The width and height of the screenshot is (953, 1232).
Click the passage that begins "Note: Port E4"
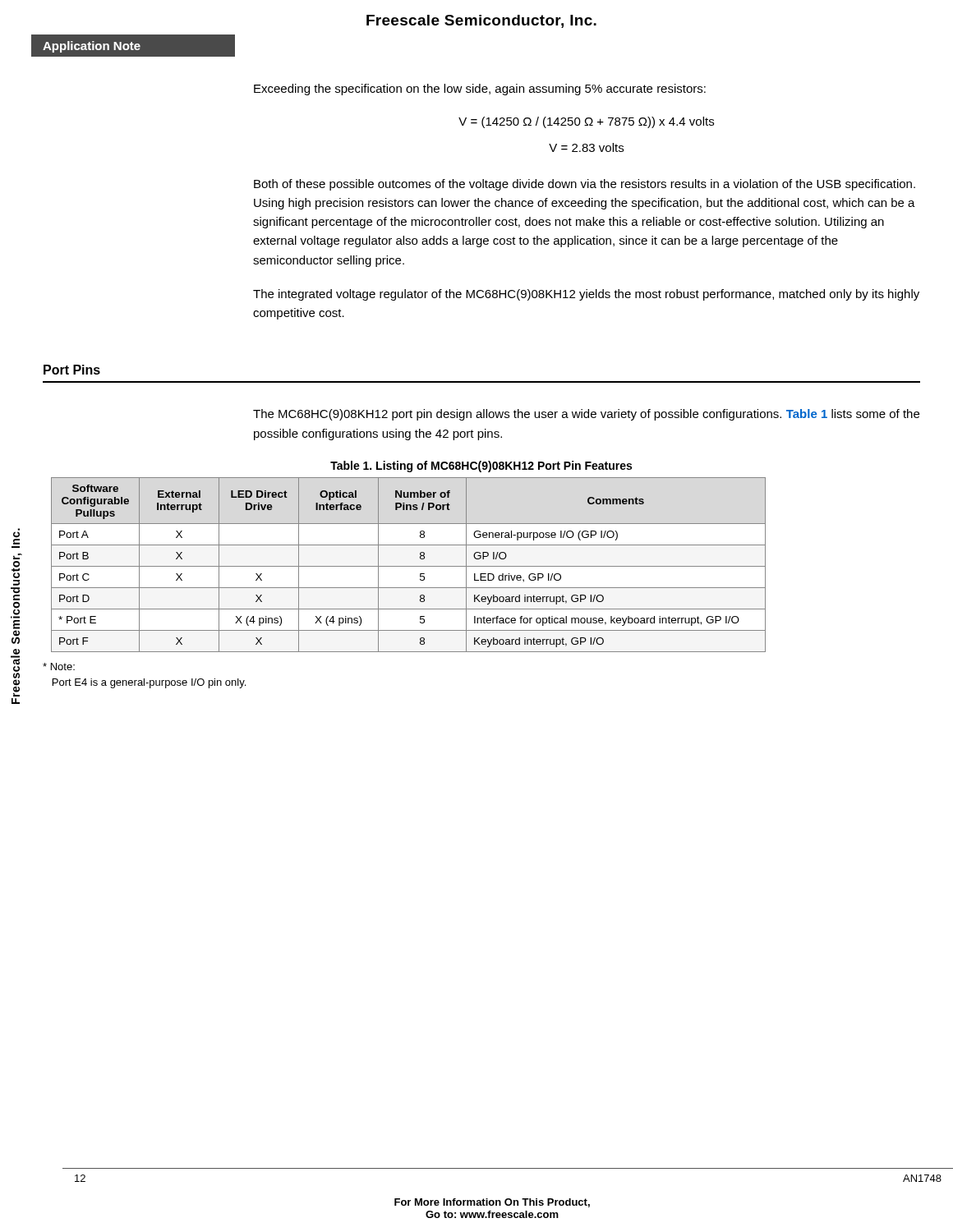[145, 674]
